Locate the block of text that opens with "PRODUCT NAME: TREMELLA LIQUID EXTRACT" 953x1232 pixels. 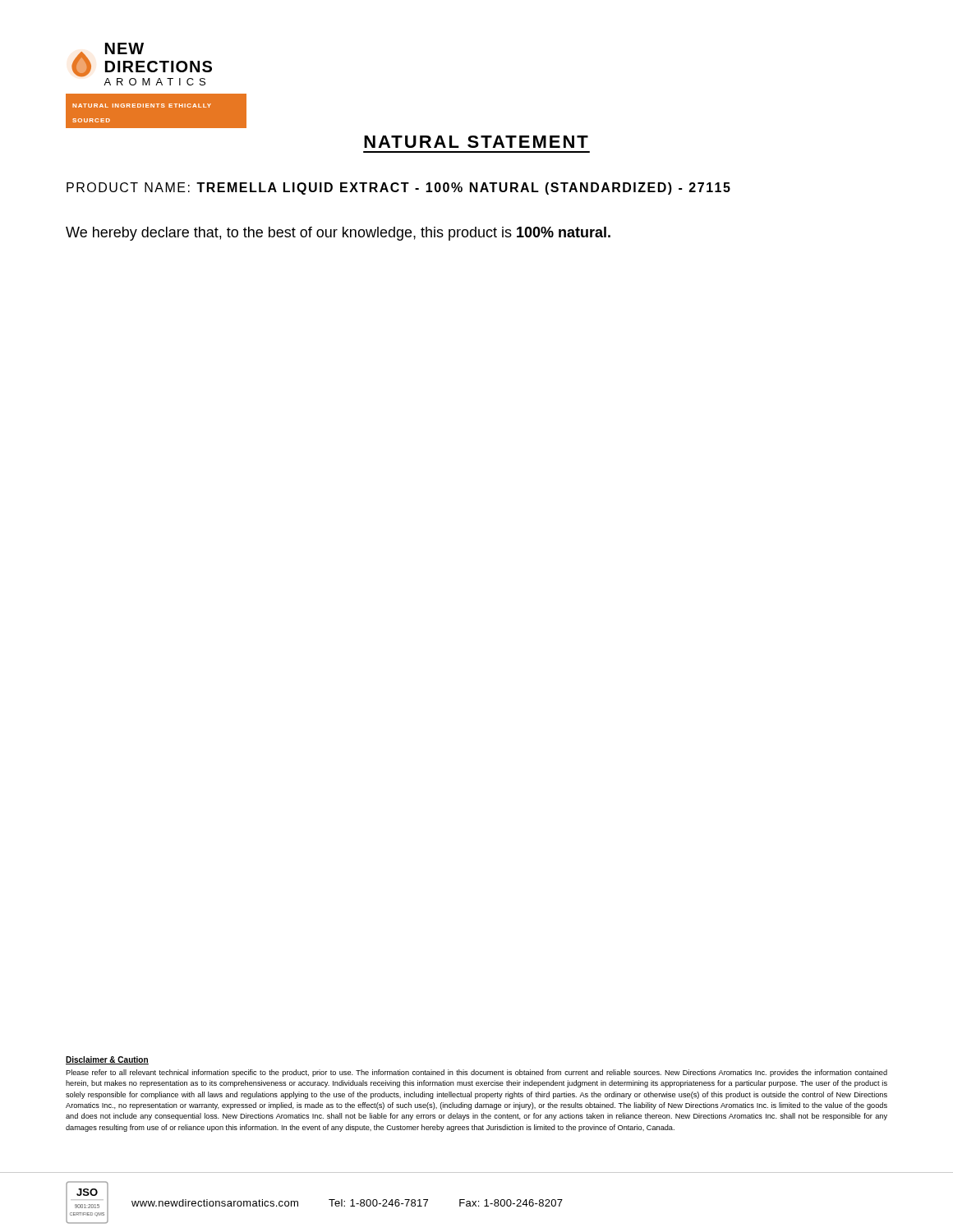coord(399,188)
